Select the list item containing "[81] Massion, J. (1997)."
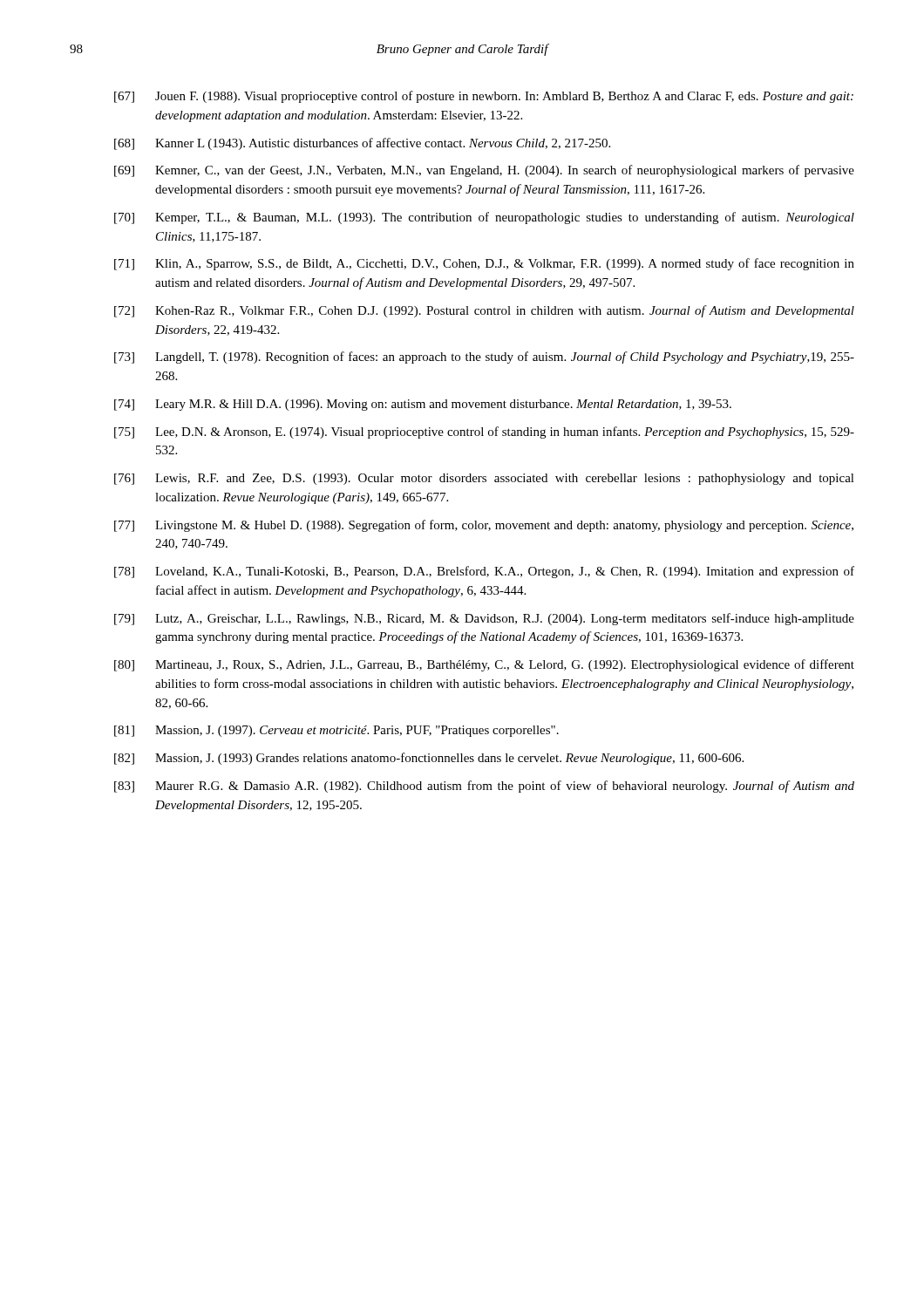 484,731
